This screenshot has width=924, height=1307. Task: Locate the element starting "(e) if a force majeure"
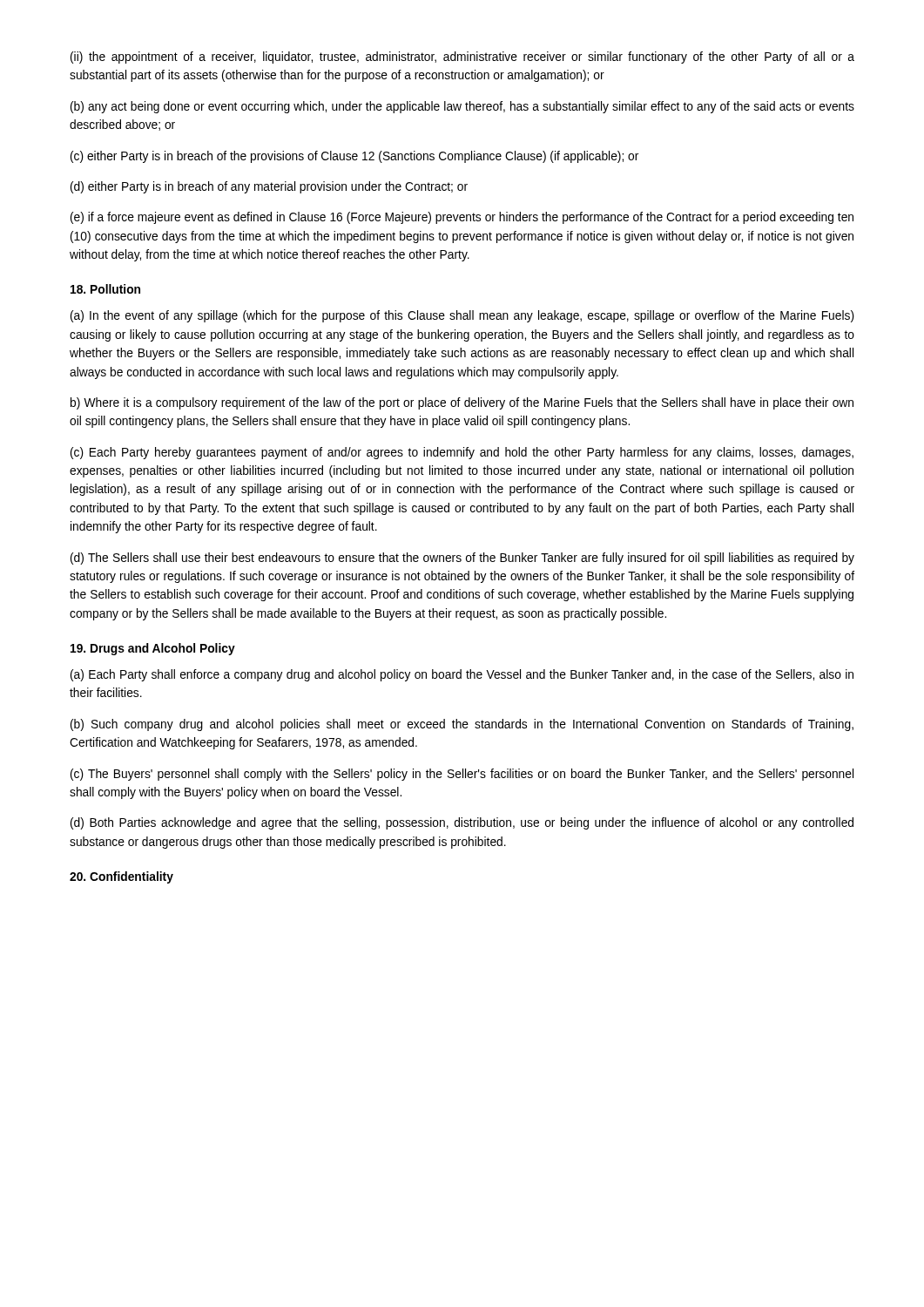pos(462,236)
